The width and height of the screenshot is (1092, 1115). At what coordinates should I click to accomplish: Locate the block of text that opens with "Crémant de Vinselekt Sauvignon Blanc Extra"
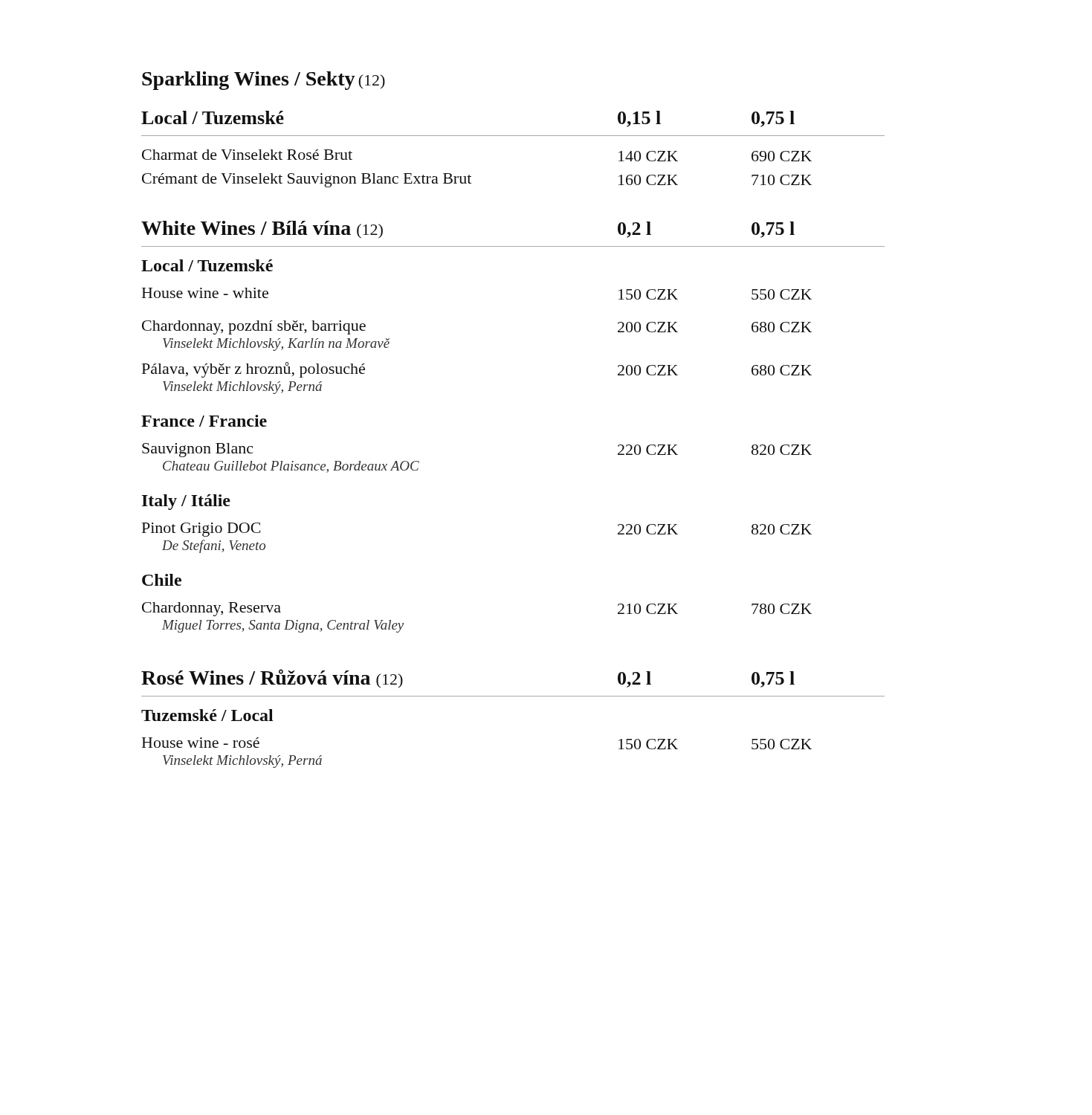pyautogui.click(x=313, y=180)
